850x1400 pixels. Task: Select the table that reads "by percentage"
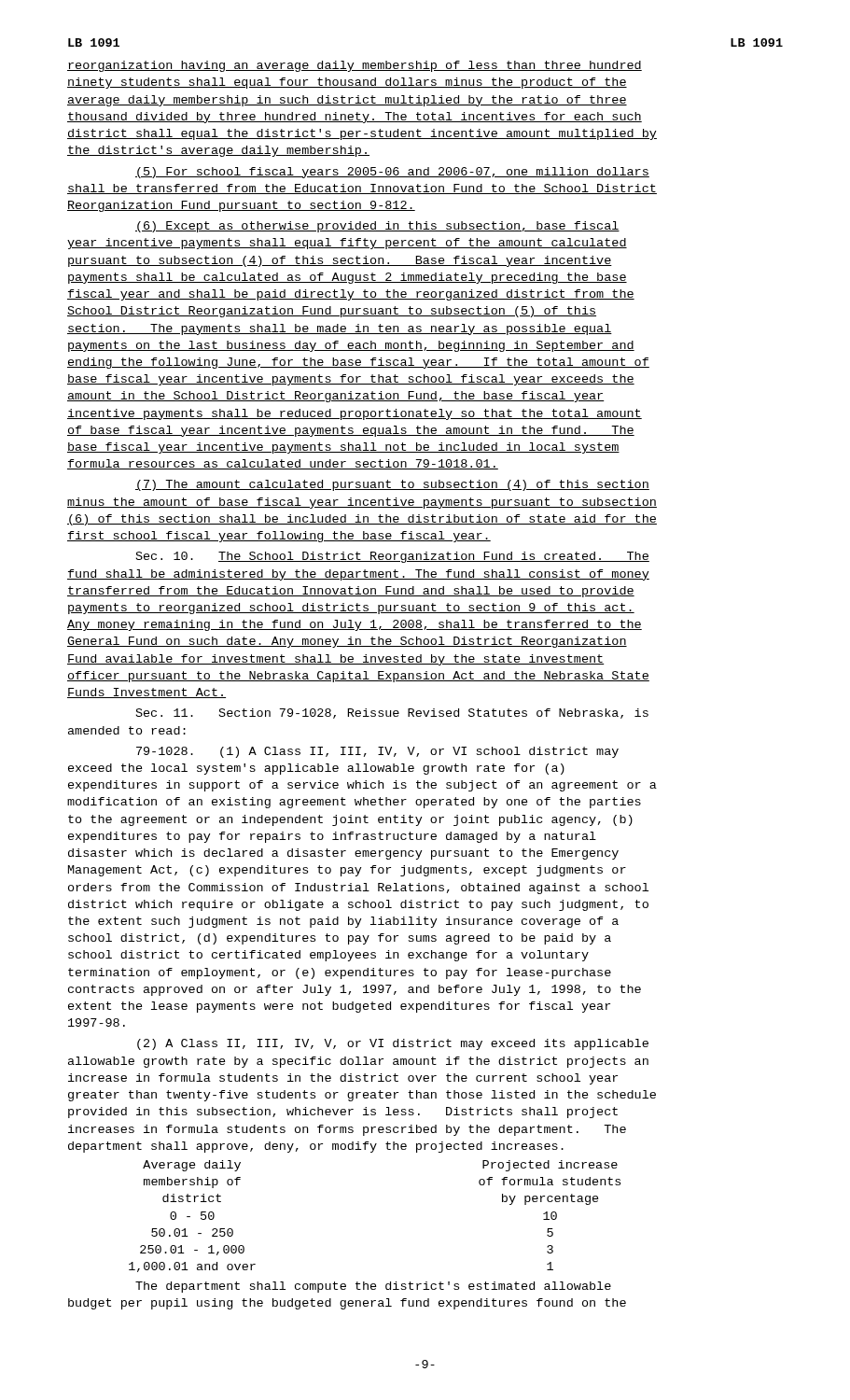tap(425, 1217)
